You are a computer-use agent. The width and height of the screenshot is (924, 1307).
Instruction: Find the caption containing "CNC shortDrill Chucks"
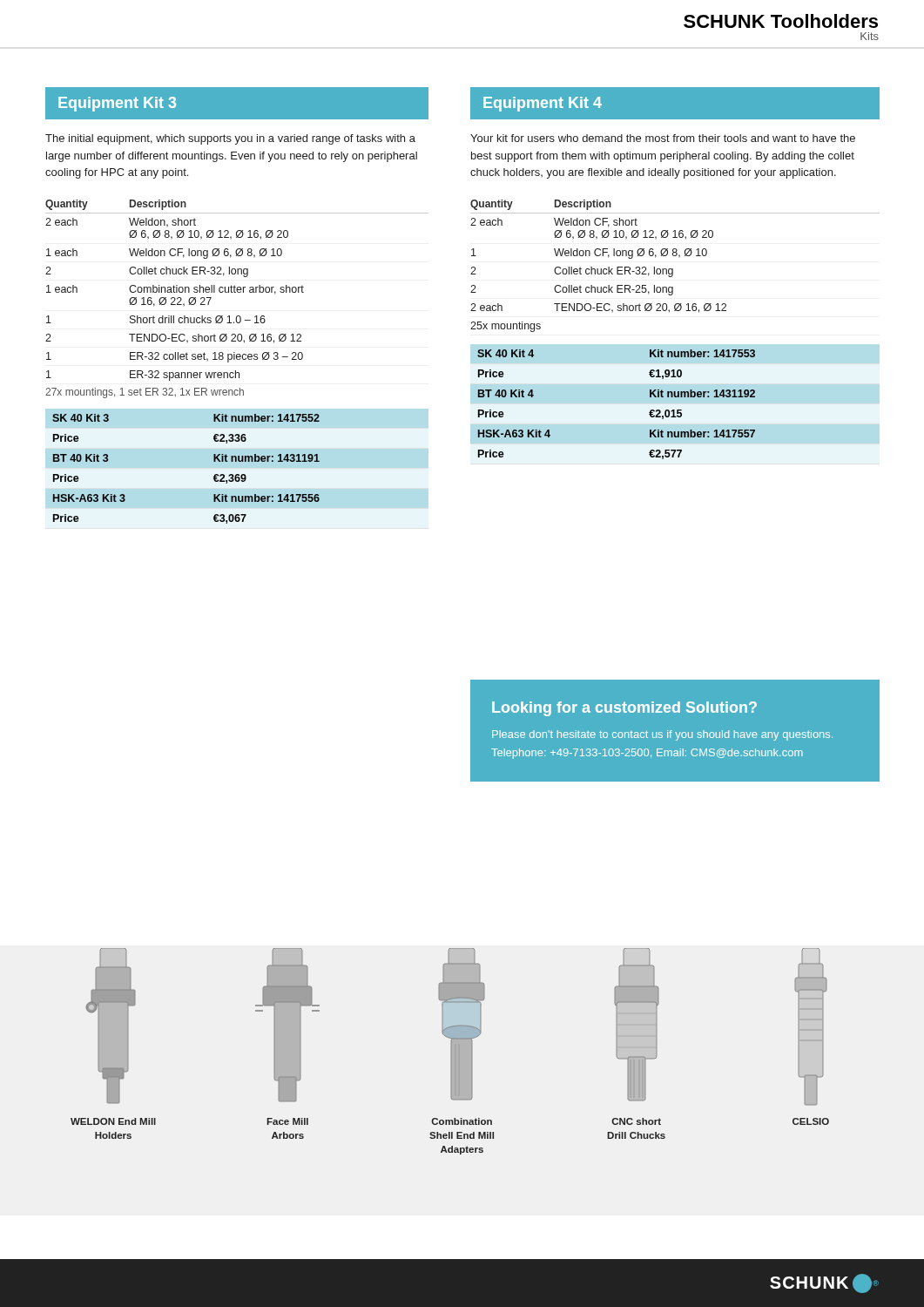(636, 1128)
